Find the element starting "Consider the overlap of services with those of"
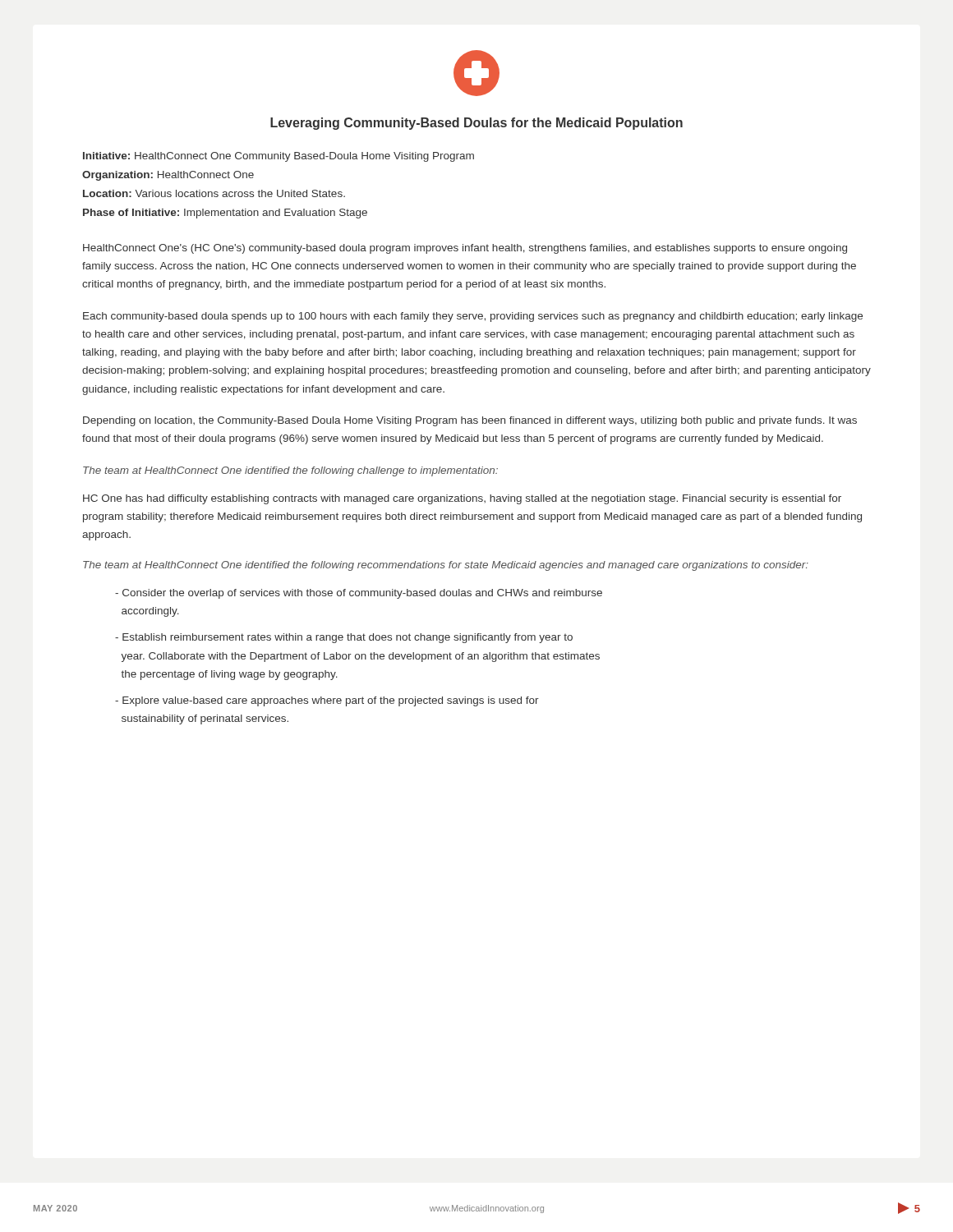953x1232 pixels. [x=493, y=602]
